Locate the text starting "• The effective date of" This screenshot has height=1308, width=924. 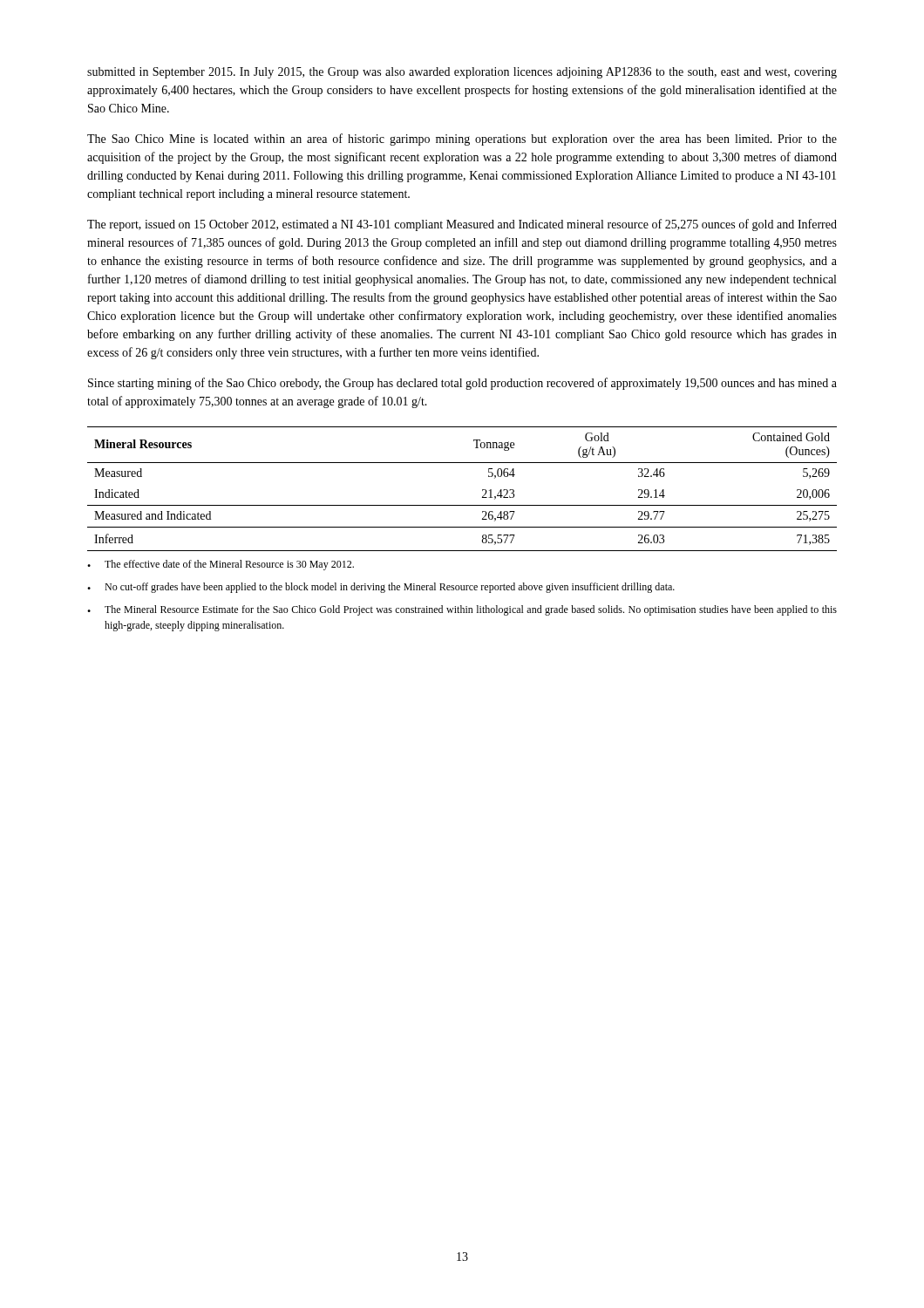[462, 595]
